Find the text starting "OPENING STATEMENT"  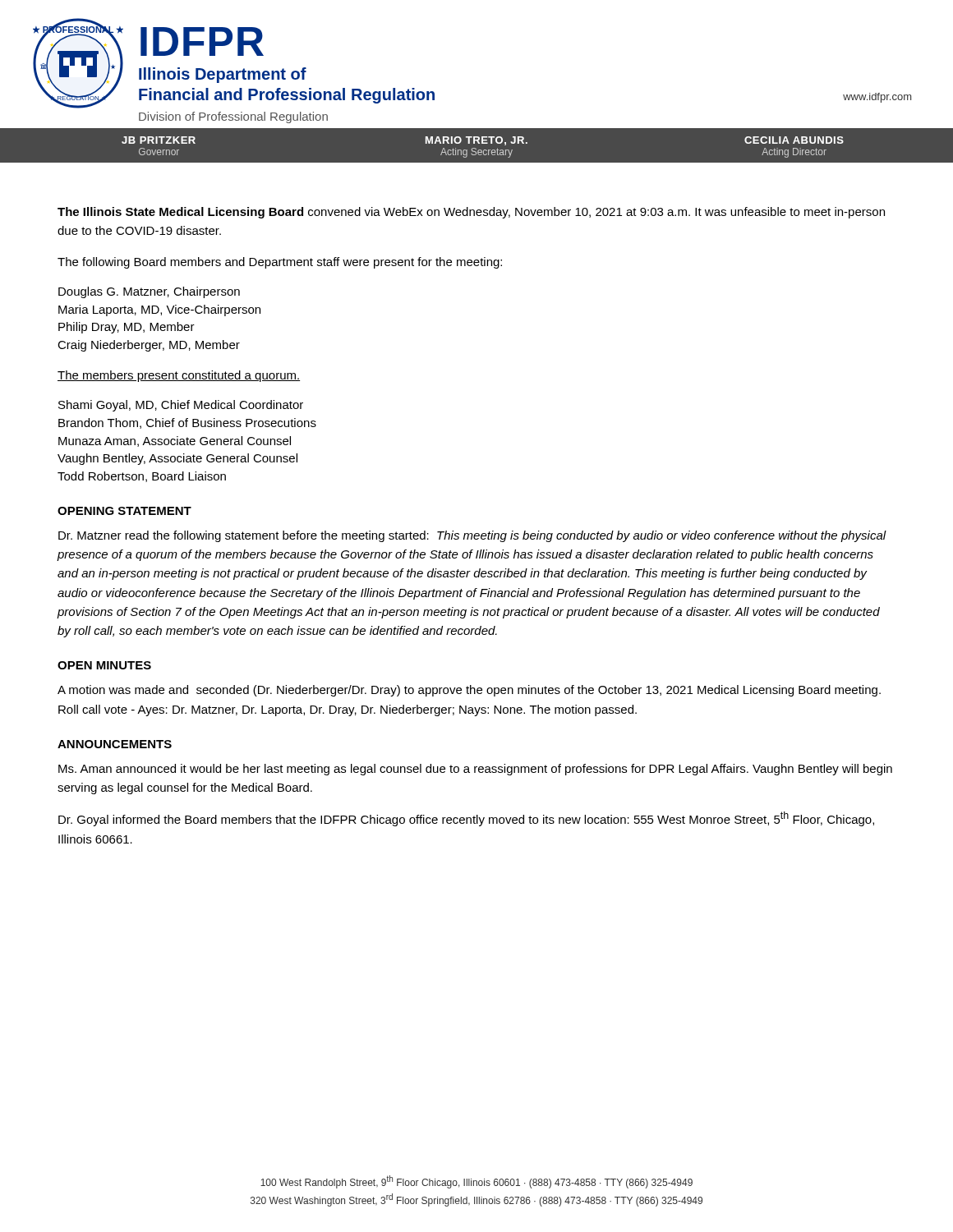tap(124, 510)
